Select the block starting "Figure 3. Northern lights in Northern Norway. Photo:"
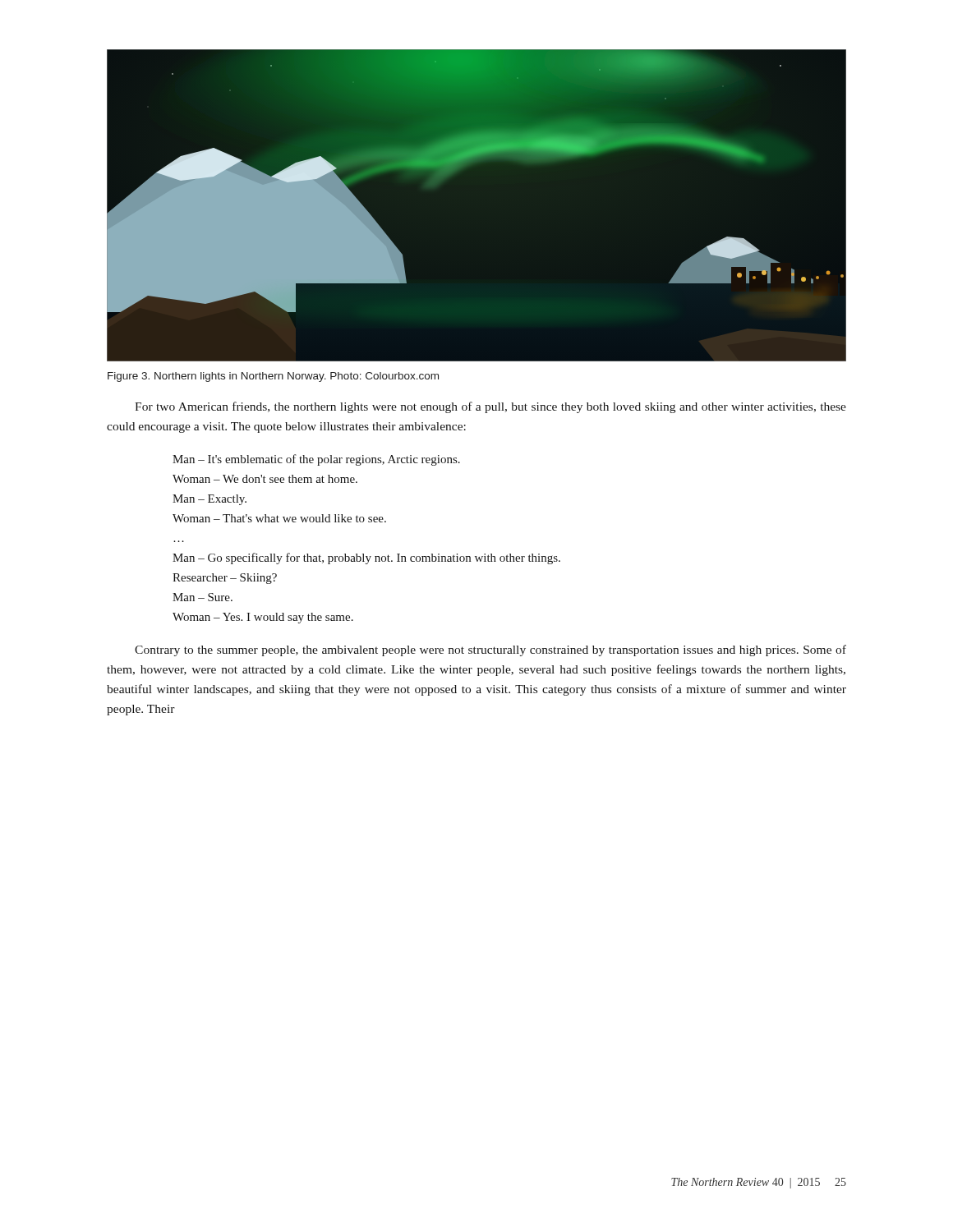The image size is (953, 1232). click(x=273, y=376)
